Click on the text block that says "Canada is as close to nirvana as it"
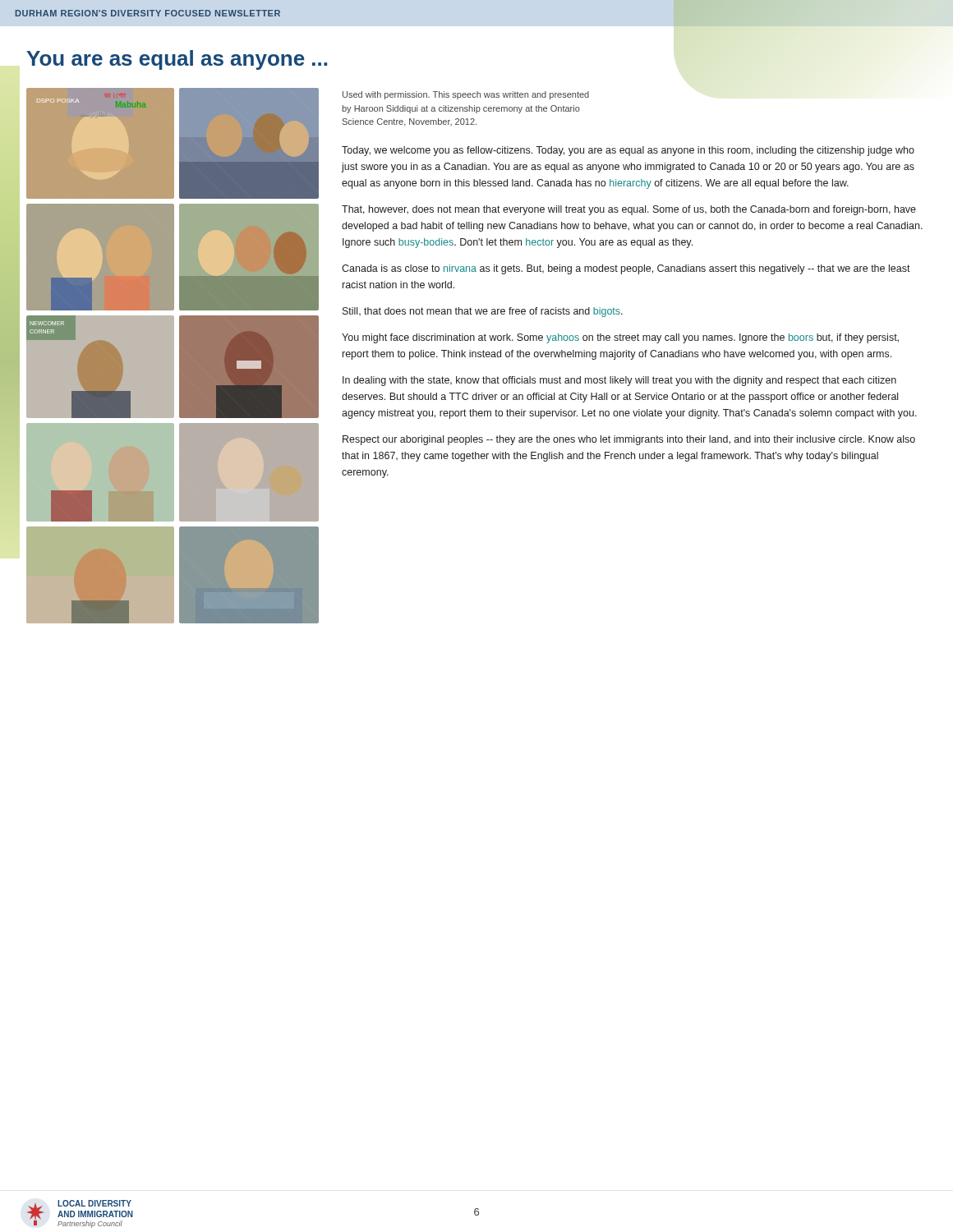953x1232 pixels. (x=626, y=276)
